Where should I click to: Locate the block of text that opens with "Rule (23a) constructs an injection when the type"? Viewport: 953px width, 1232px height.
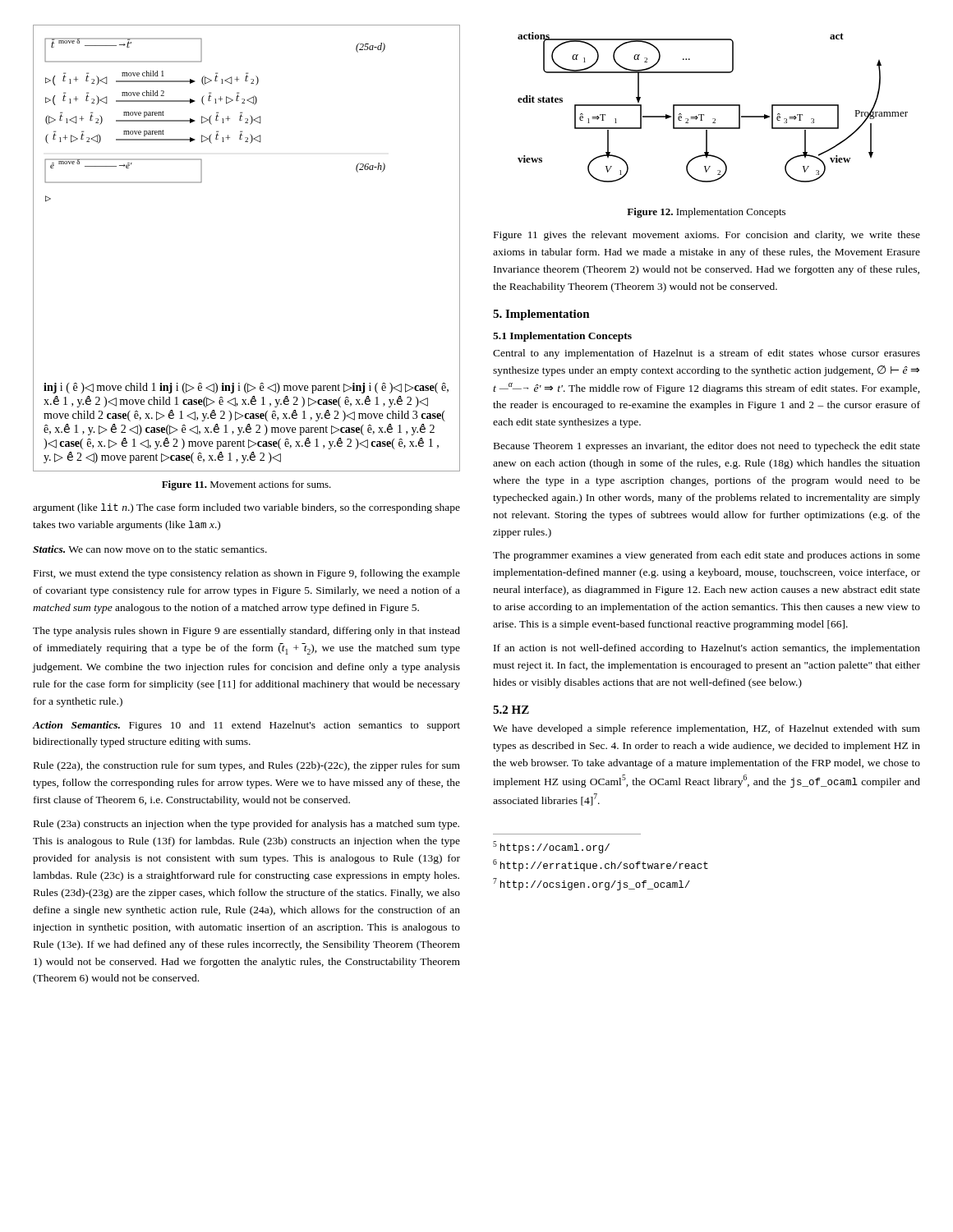click(246, 901)
